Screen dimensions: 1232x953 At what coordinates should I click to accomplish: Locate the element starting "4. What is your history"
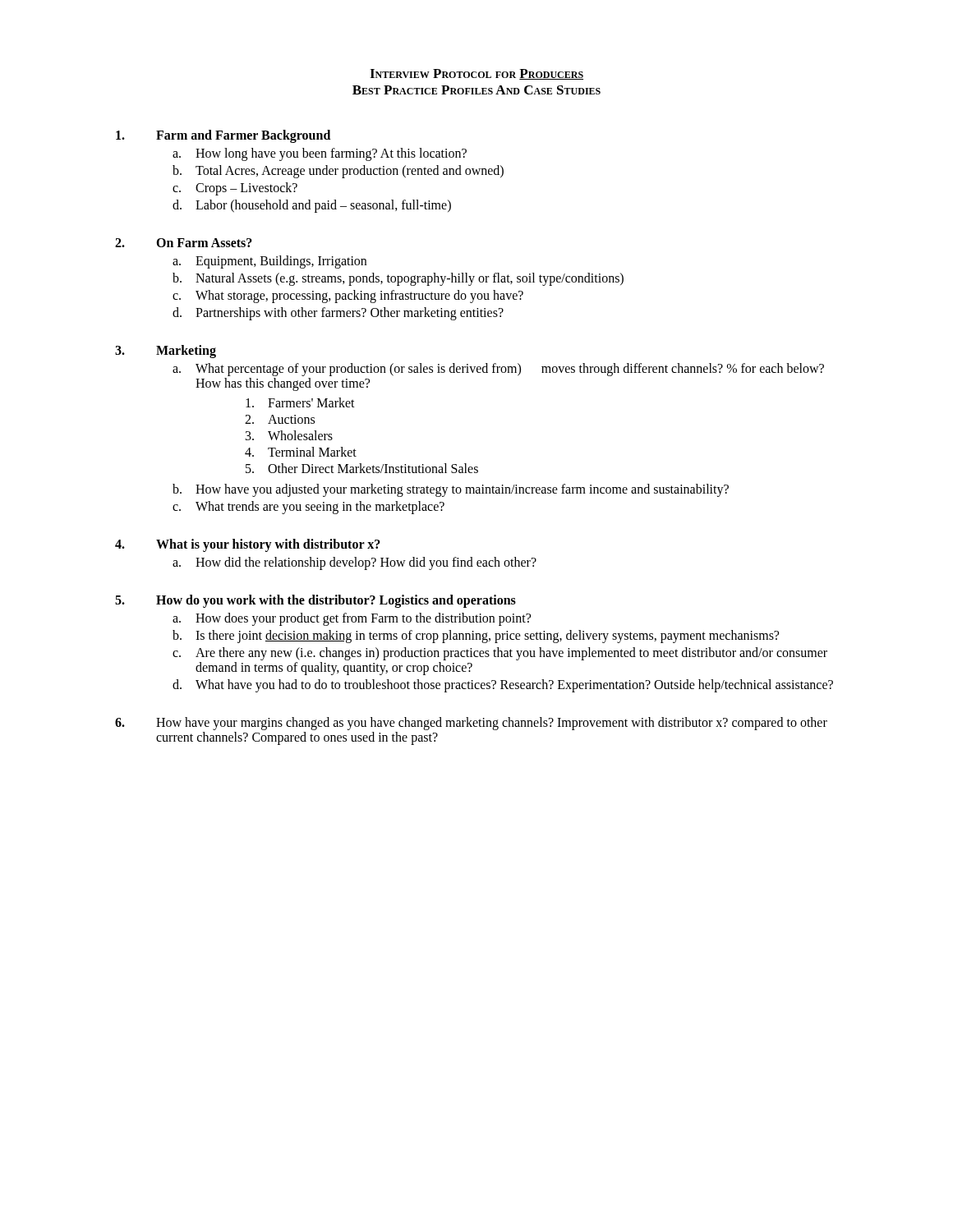[248, 545]
